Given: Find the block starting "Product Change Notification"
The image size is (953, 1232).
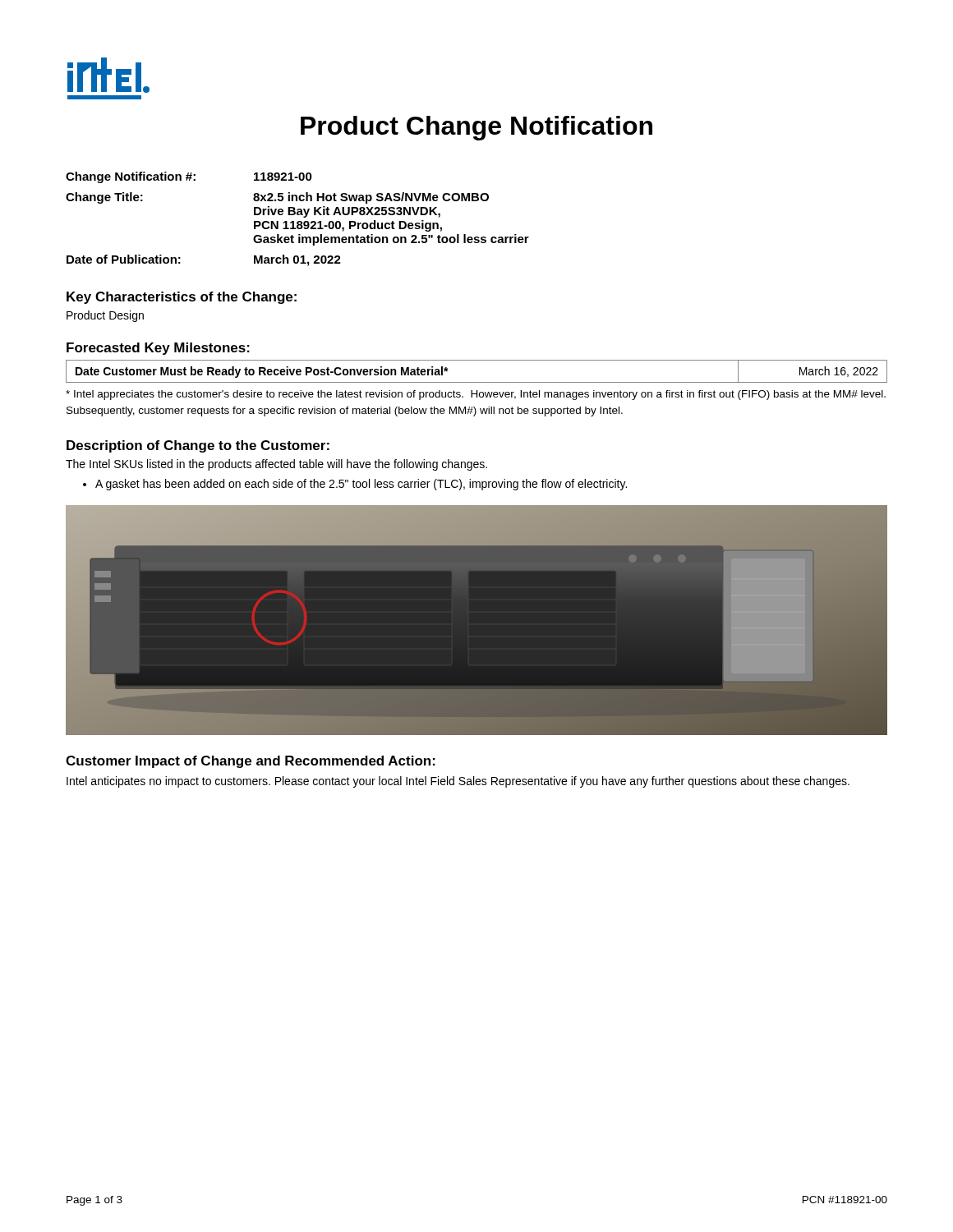Looking at the screenshot, I should pyautogui.click(x=476, y=126).
